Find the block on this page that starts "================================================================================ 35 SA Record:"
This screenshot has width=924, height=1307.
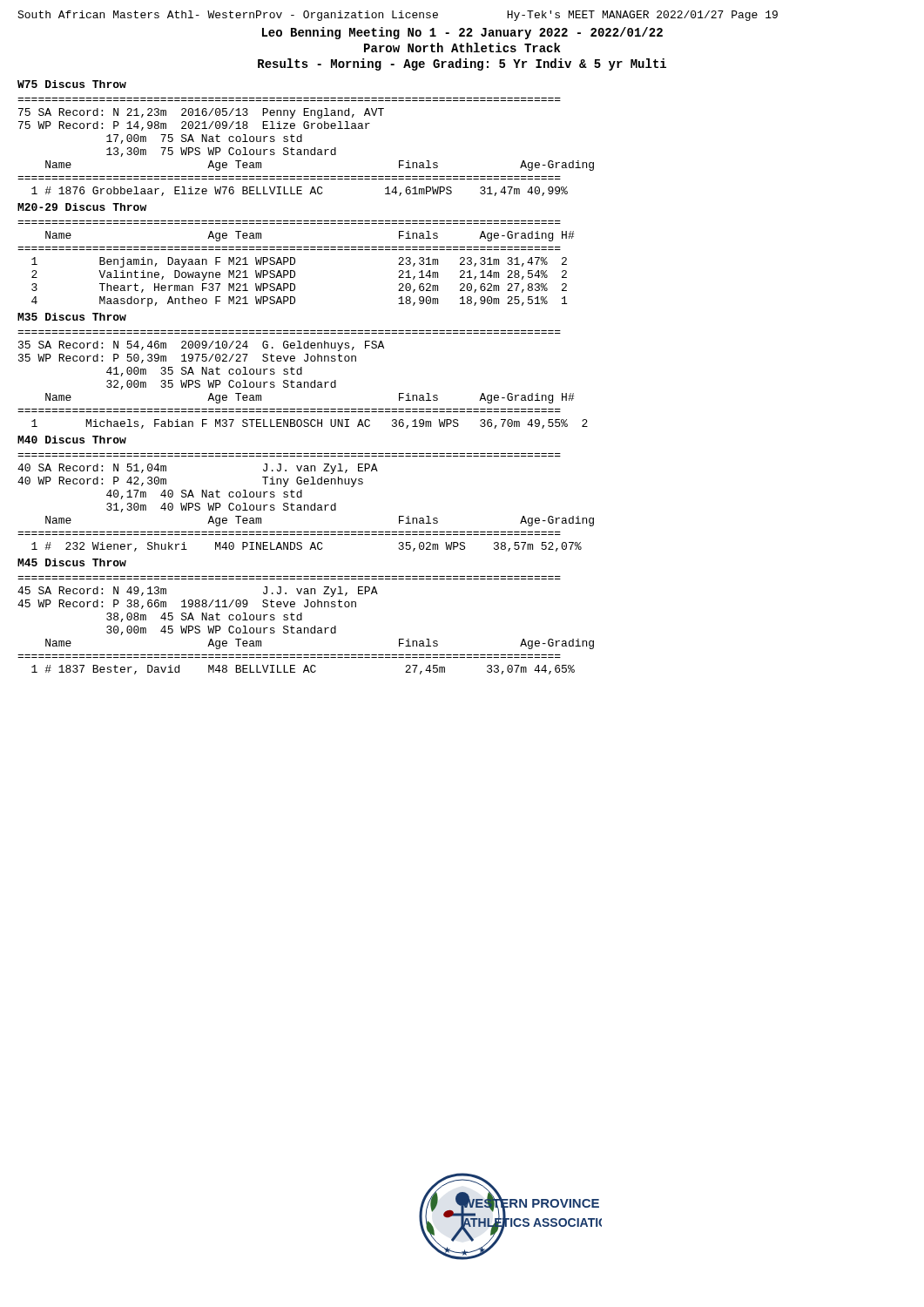[201, 346]
